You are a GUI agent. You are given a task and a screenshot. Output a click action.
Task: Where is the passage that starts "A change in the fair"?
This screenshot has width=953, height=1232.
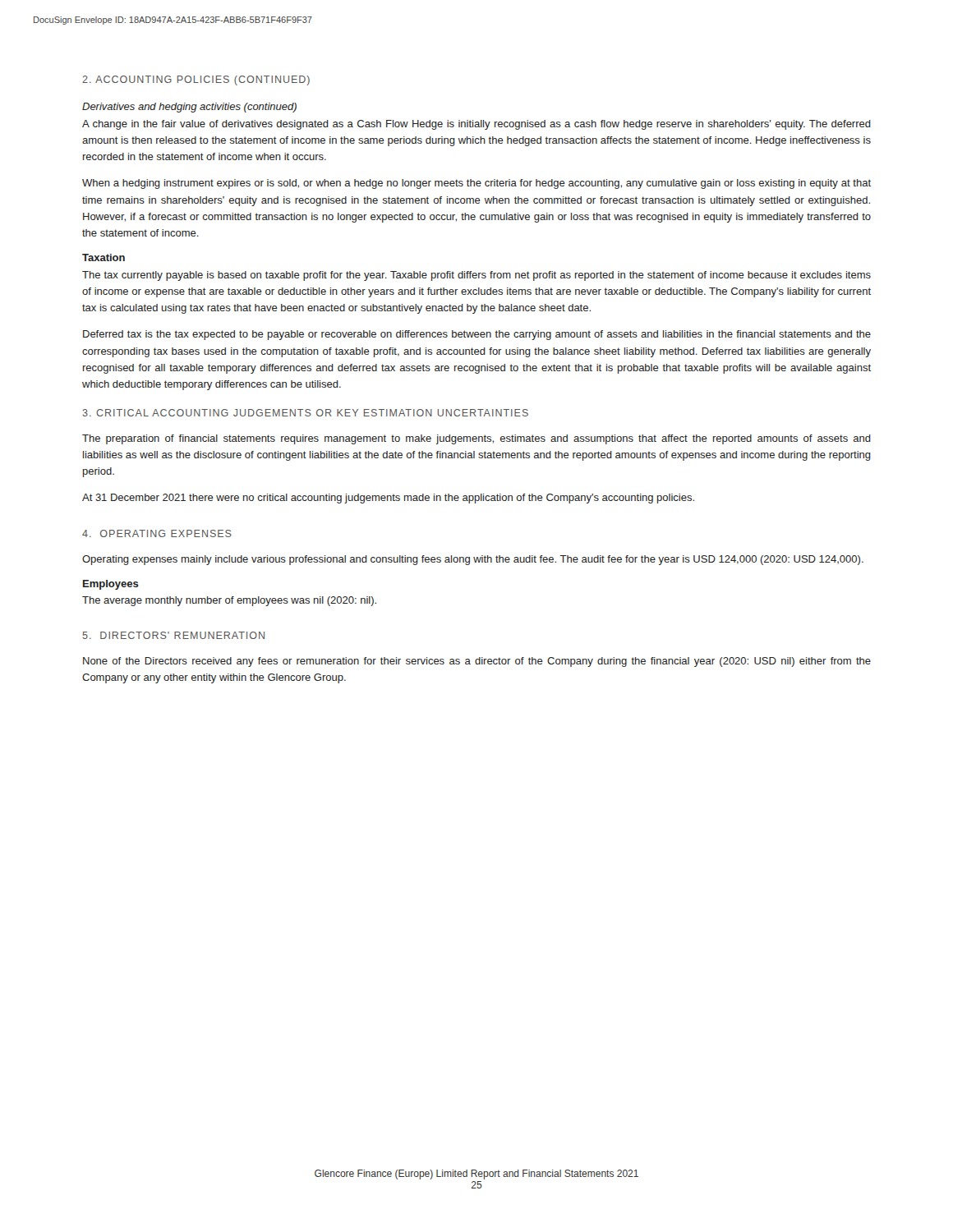[476, 140]
